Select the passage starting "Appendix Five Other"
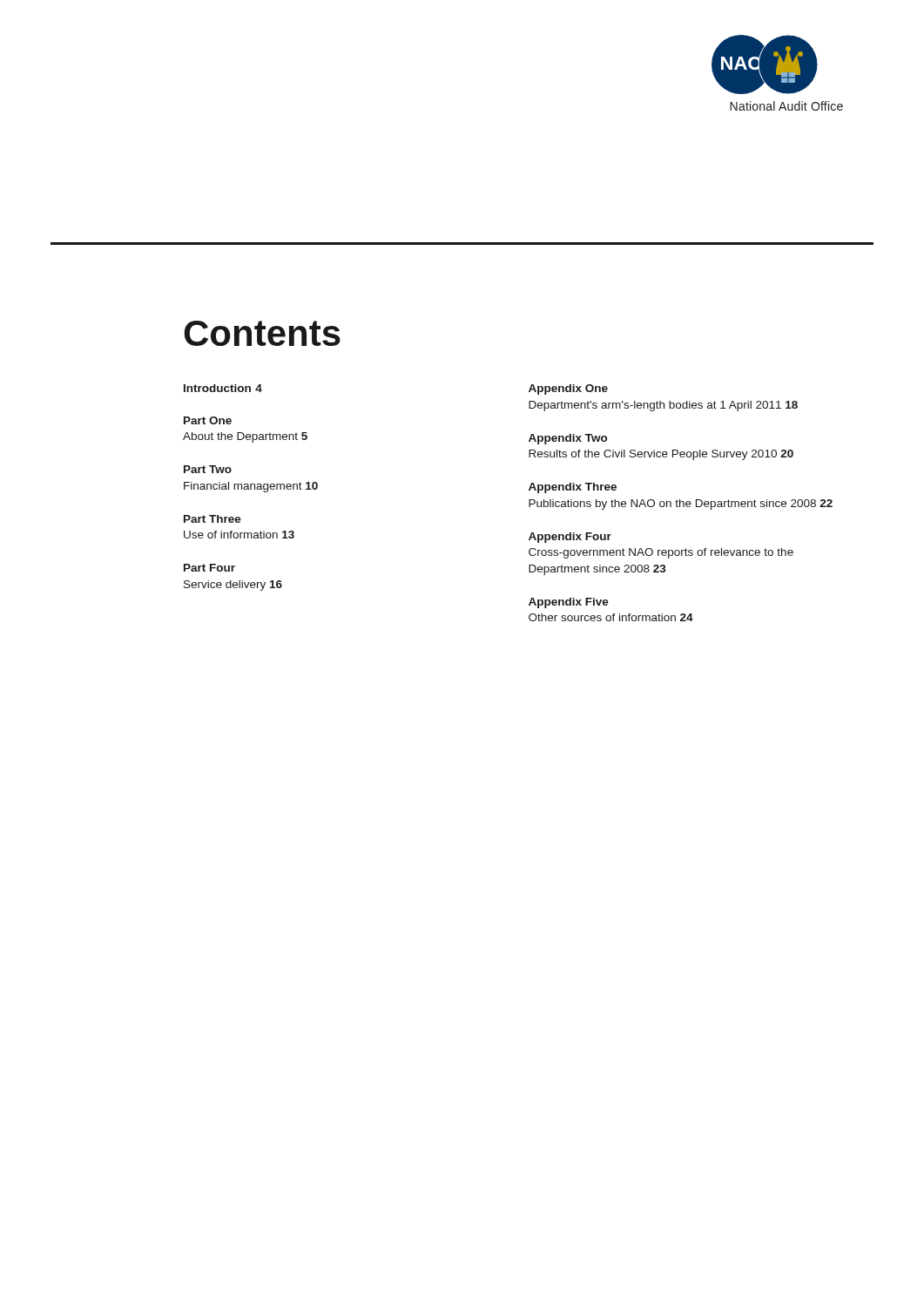 pos(688,611)
